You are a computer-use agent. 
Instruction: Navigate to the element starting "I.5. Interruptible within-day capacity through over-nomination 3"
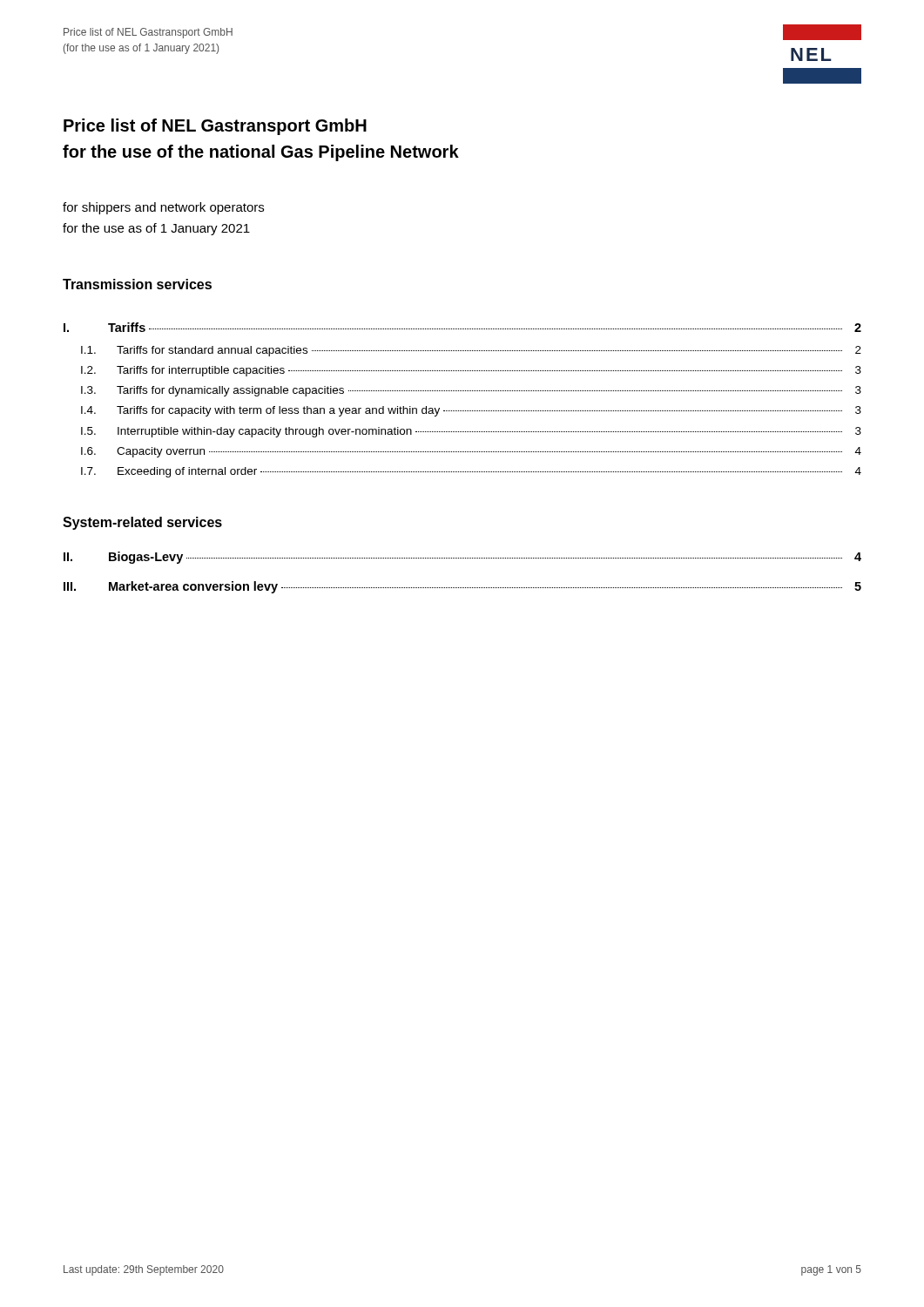[x=471, y=431]
